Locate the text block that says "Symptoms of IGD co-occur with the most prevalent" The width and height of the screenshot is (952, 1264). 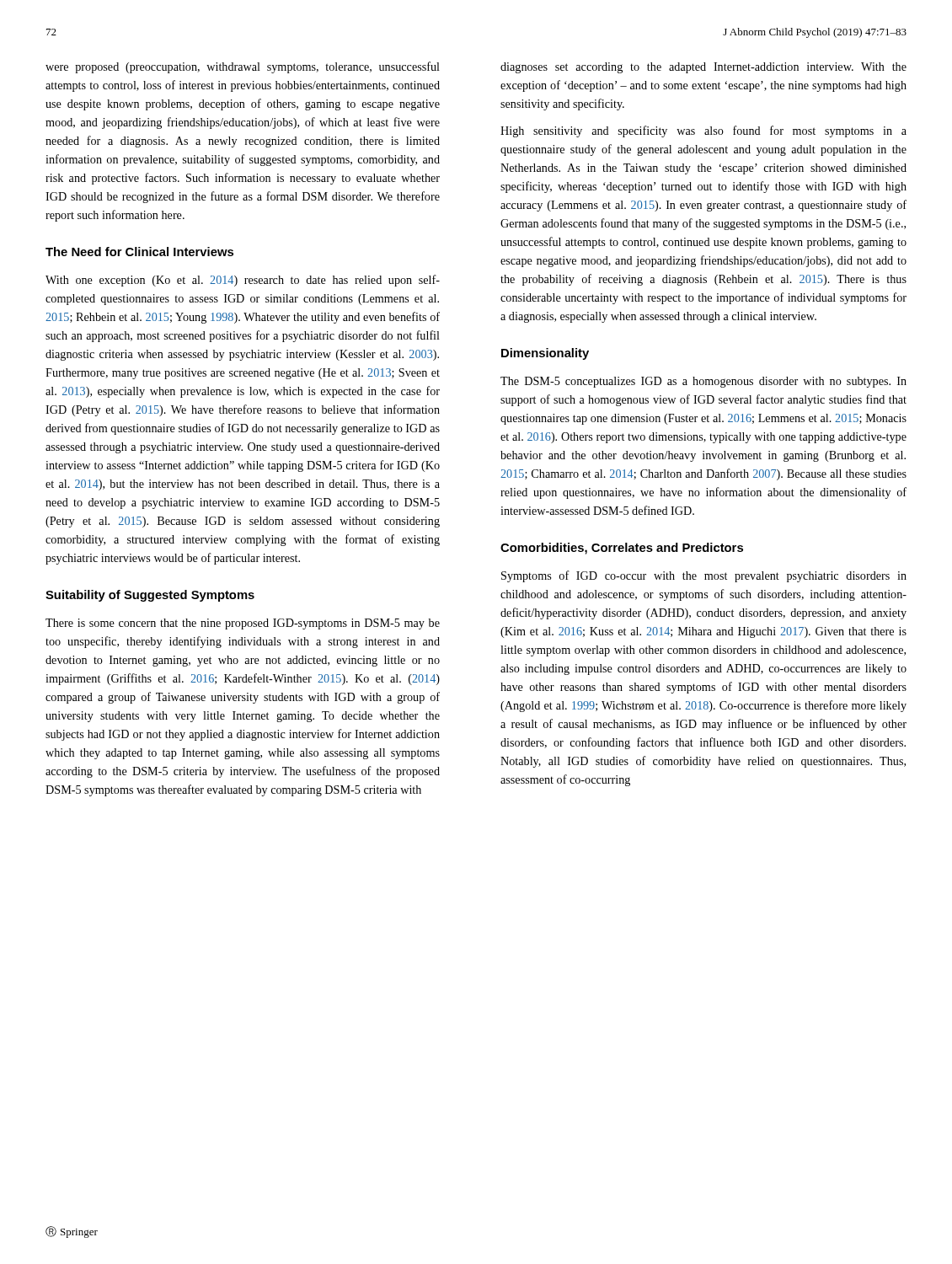[703, 677]
